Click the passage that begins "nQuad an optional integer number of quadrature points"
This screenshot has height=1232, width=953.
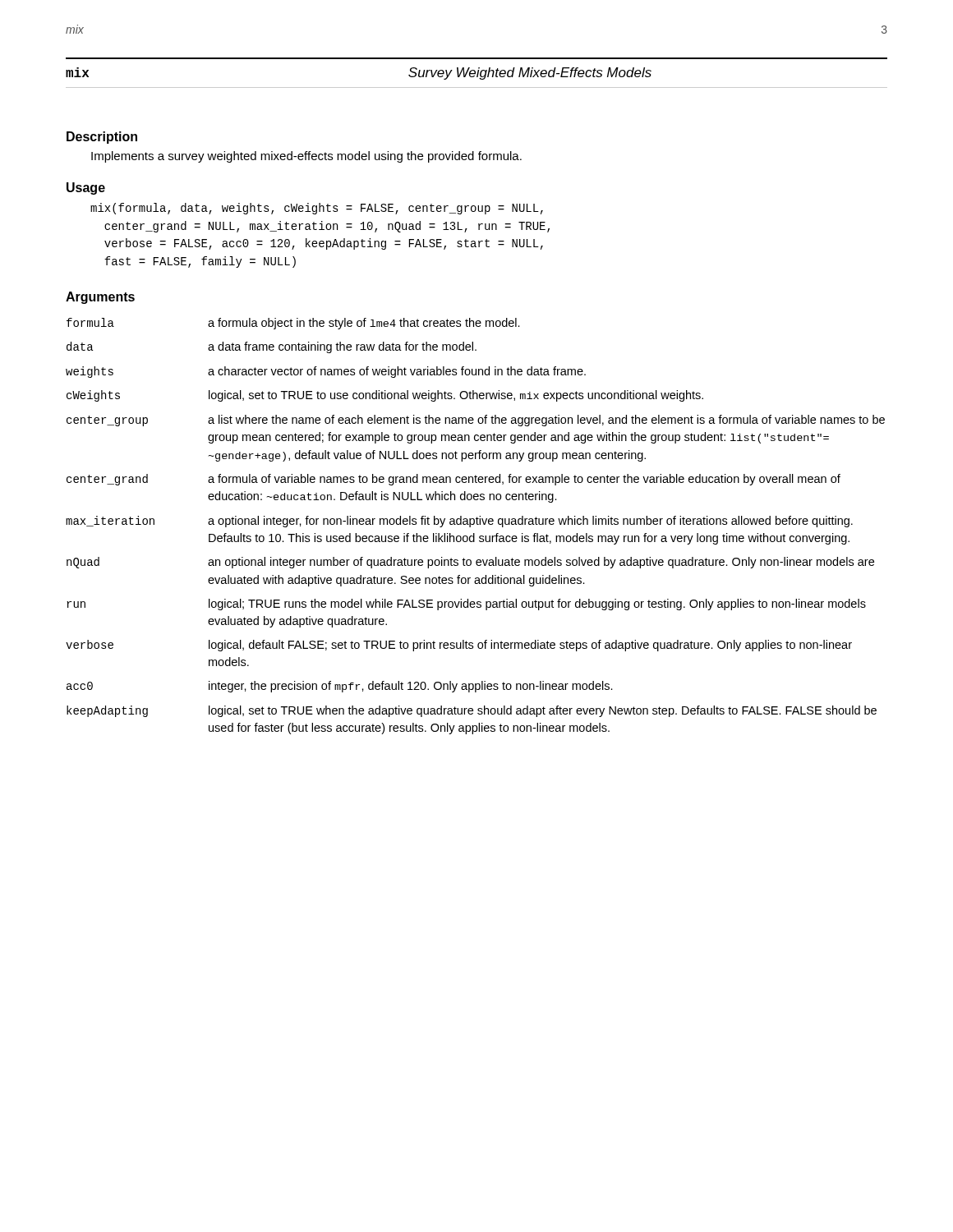point(476,571)
